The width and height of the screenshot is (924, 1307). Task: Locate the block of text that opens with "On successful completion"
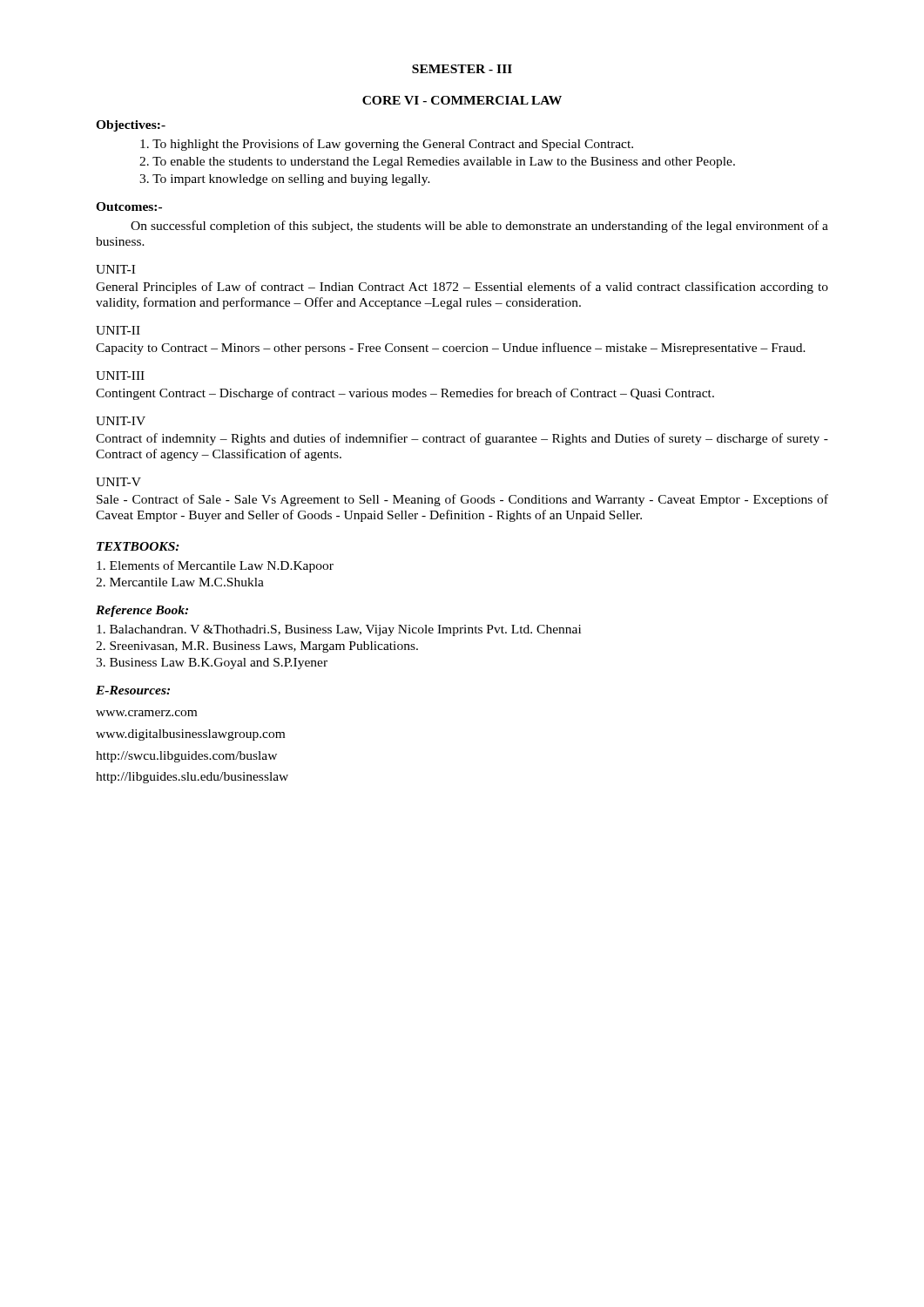click(x=462, y=233)
